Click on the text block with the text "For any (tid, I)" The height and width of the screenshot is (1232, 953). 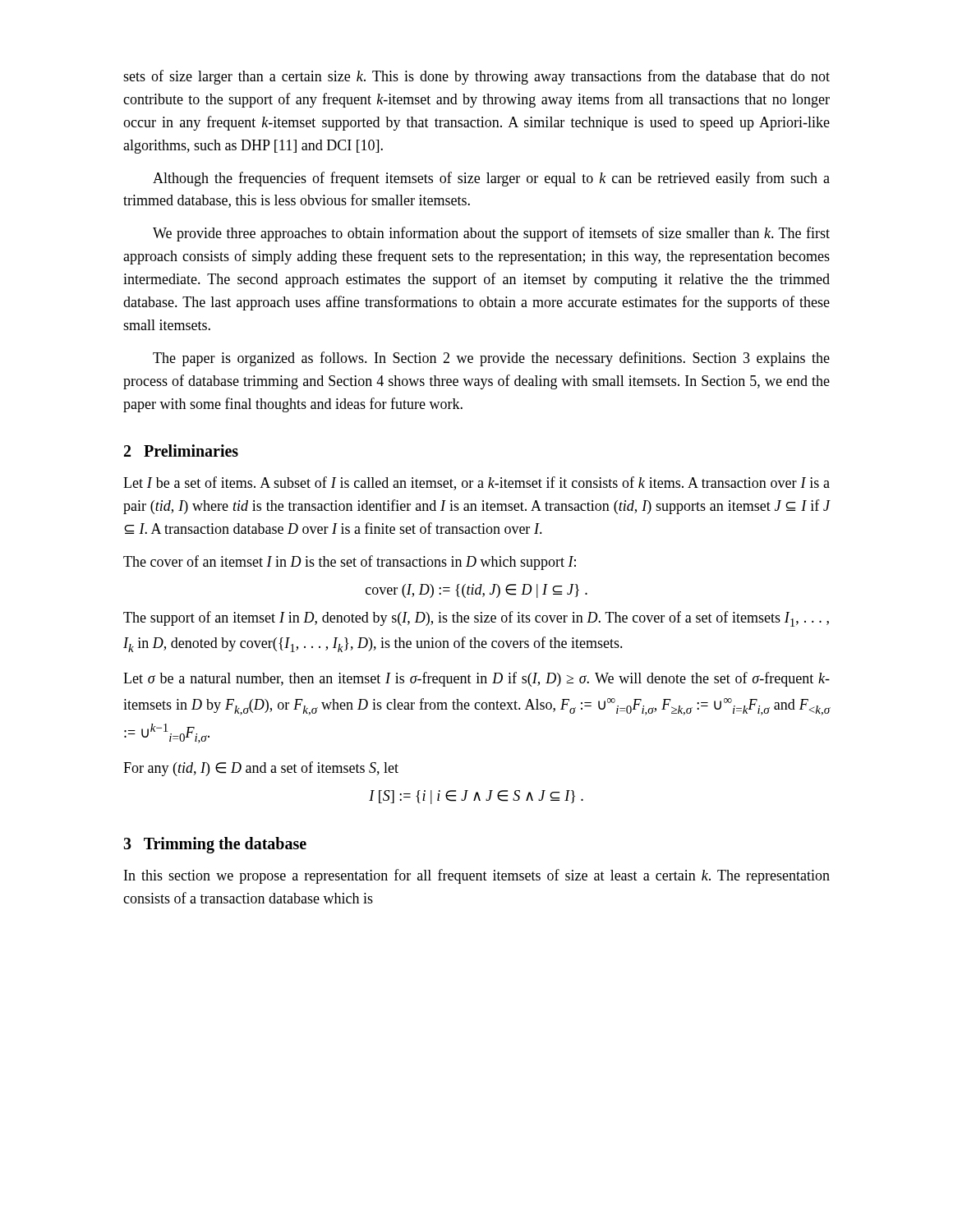261,769
